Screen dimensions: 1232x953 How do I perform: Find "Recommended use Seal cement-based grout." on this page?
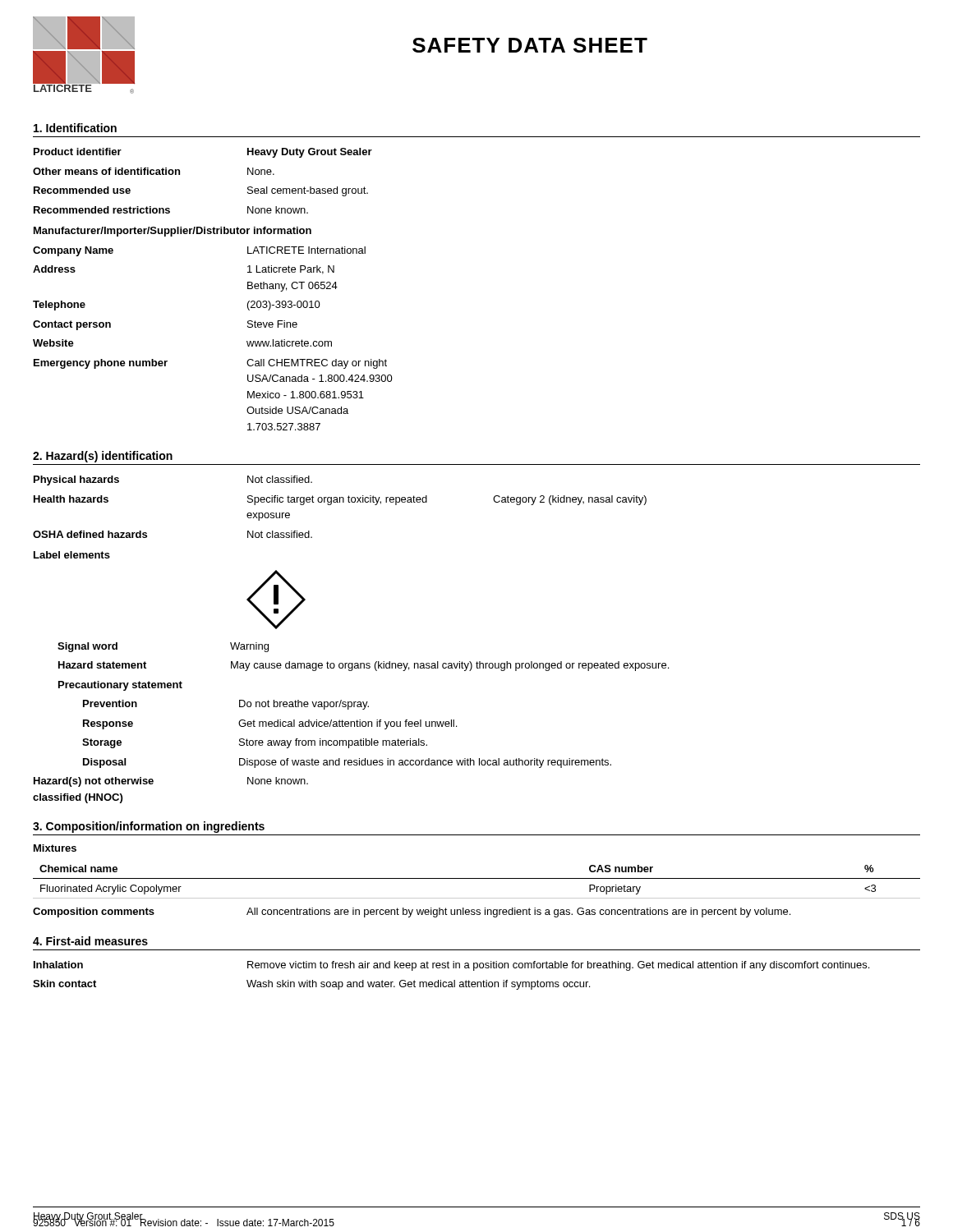(x=81, y=191)
